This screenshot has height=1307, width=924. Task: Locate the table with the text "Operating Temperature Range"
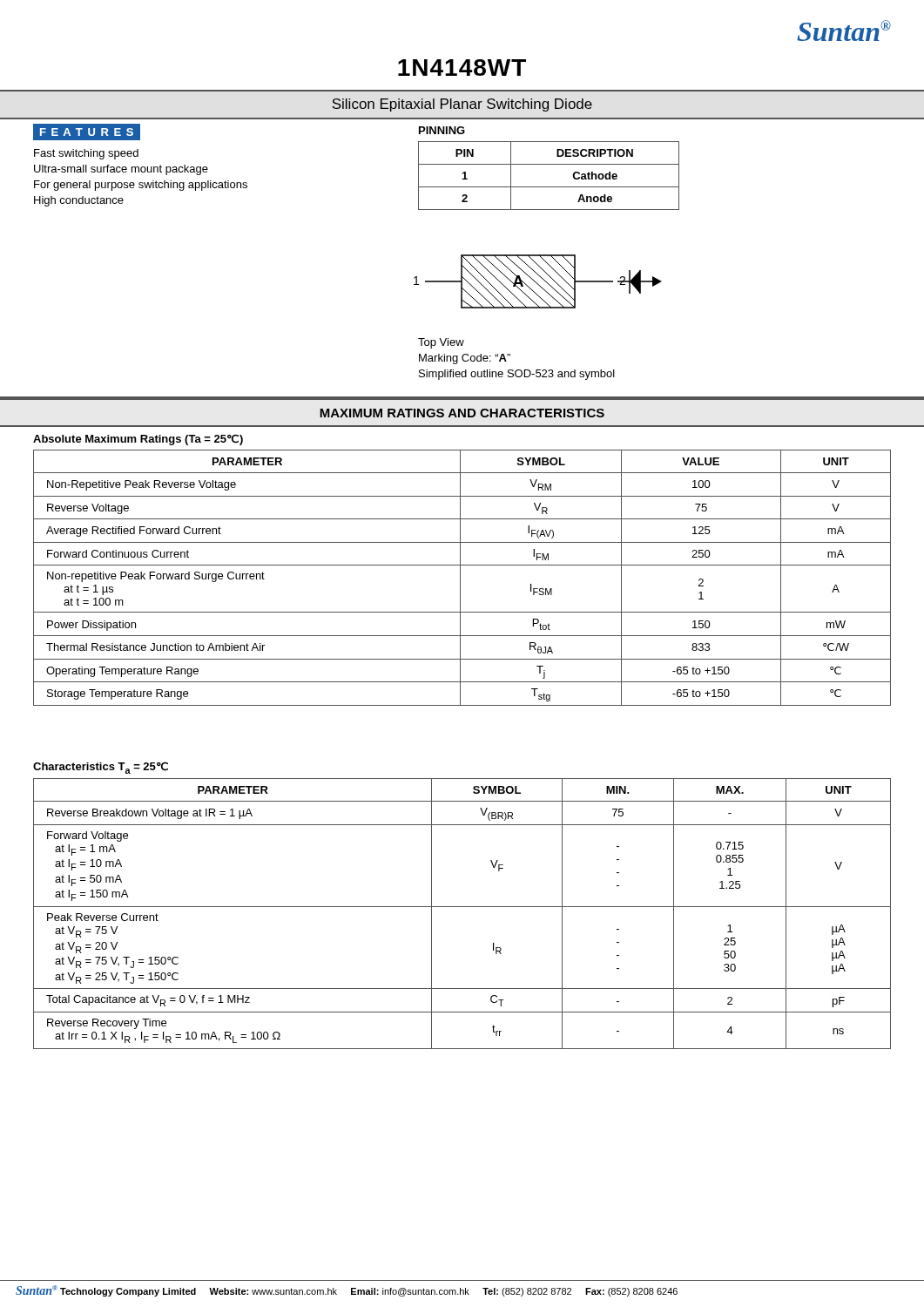coord(462,578)
